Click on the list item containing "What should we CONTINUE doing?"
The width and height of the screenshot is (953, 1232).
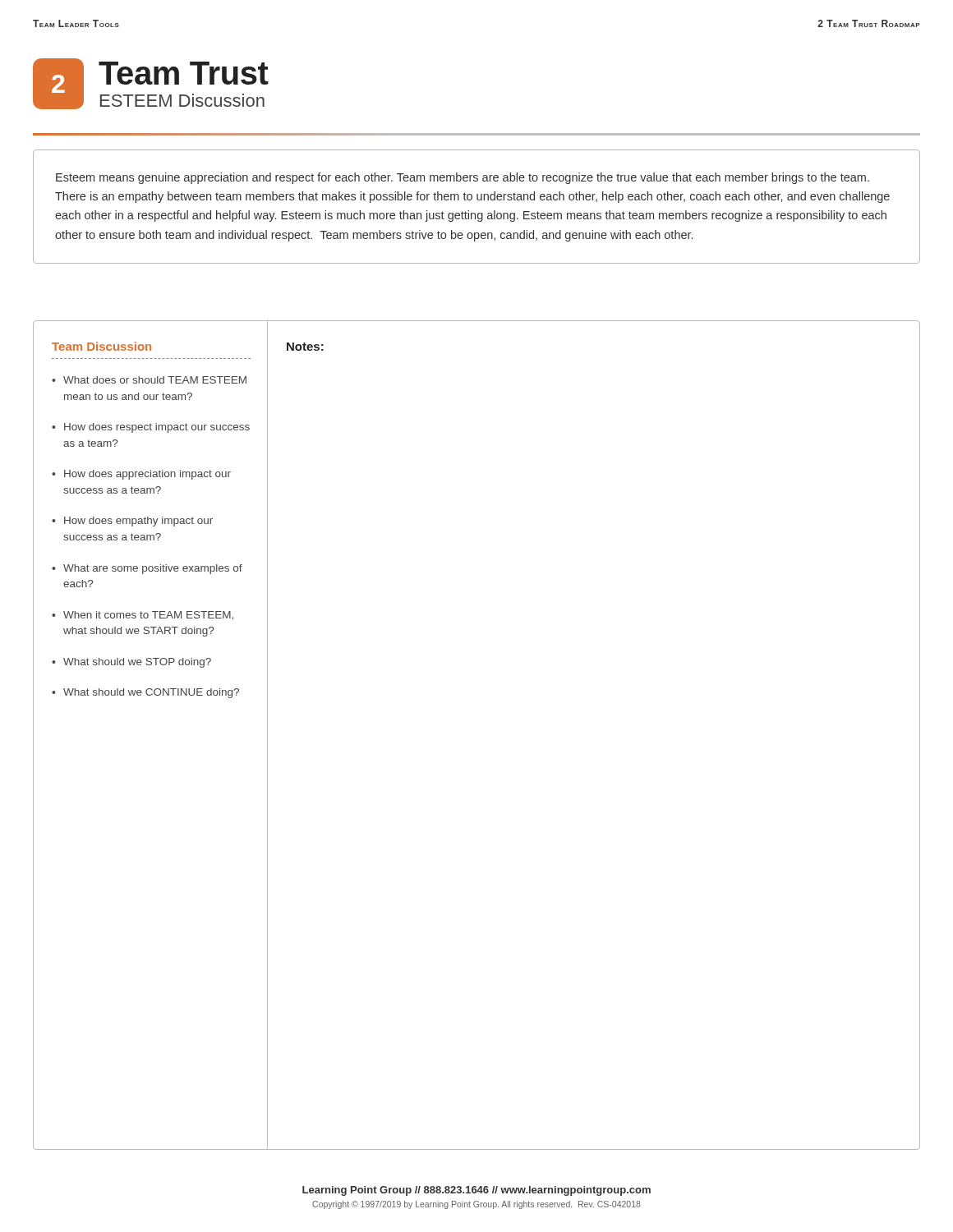pyautogui.click(x=151, y=692)
